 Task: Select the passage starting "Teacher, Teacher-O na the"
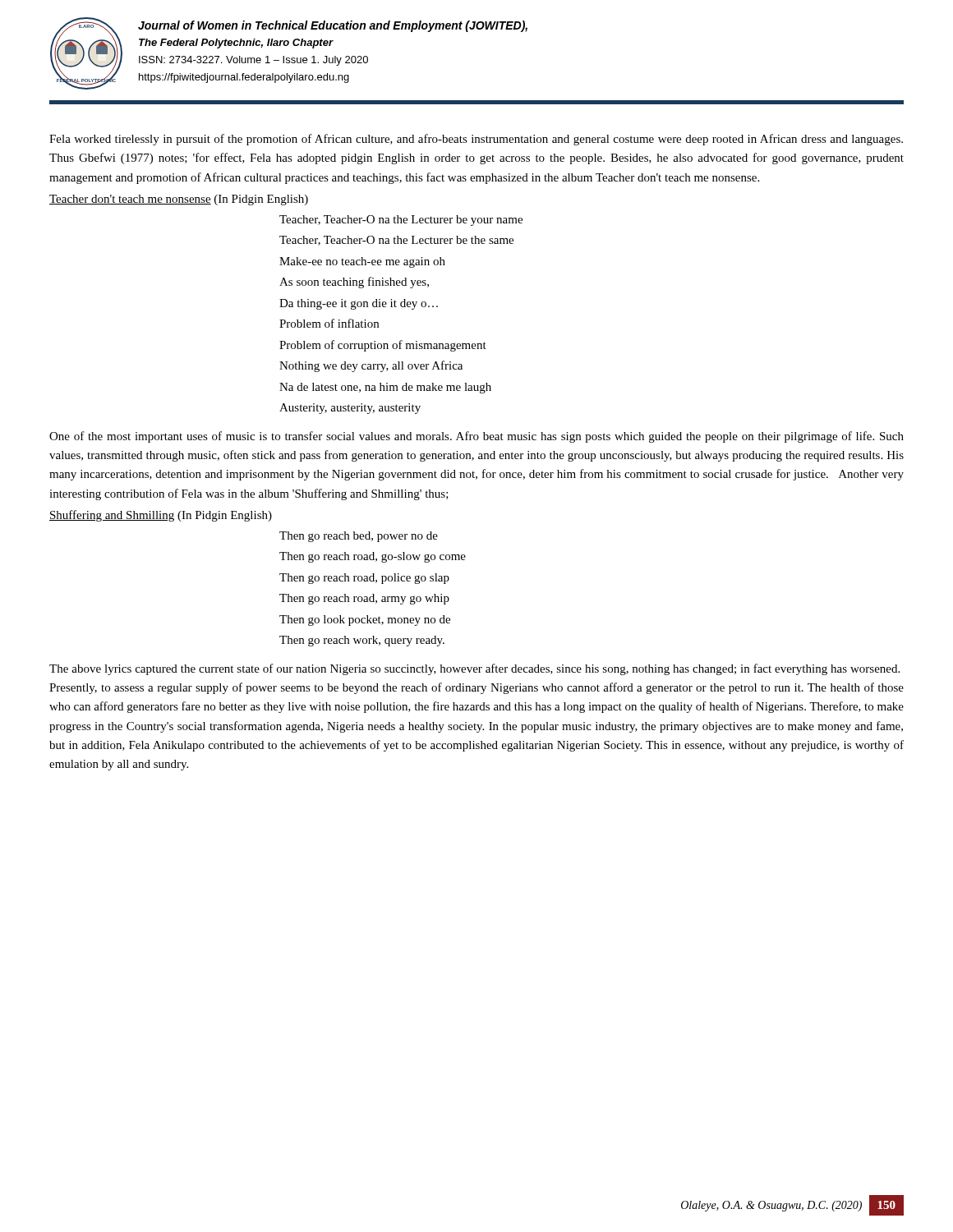click(x=401, y=313)
